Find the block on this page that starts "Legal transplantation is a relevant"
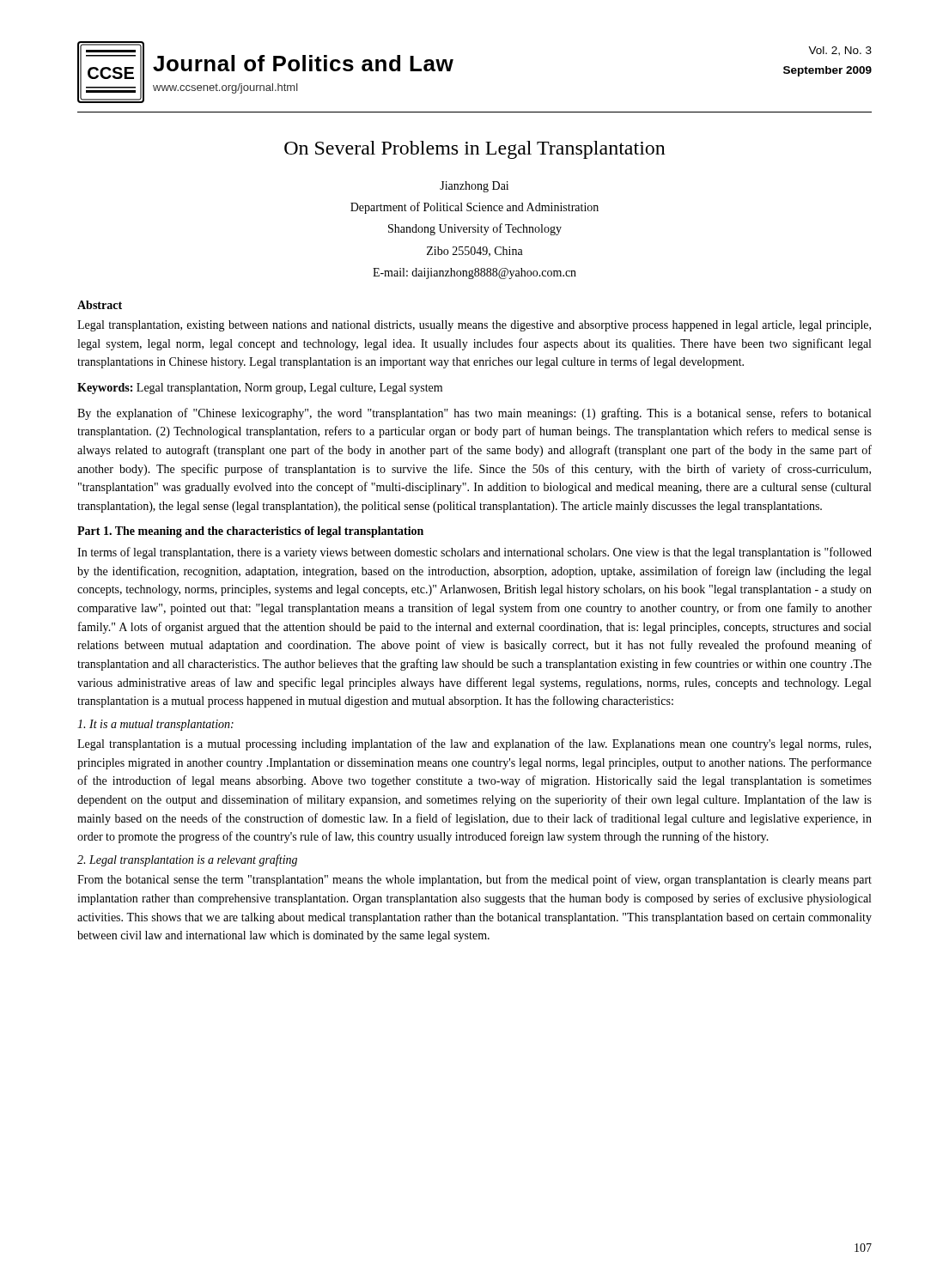The image size is (949, 1288). pos(187,860)
